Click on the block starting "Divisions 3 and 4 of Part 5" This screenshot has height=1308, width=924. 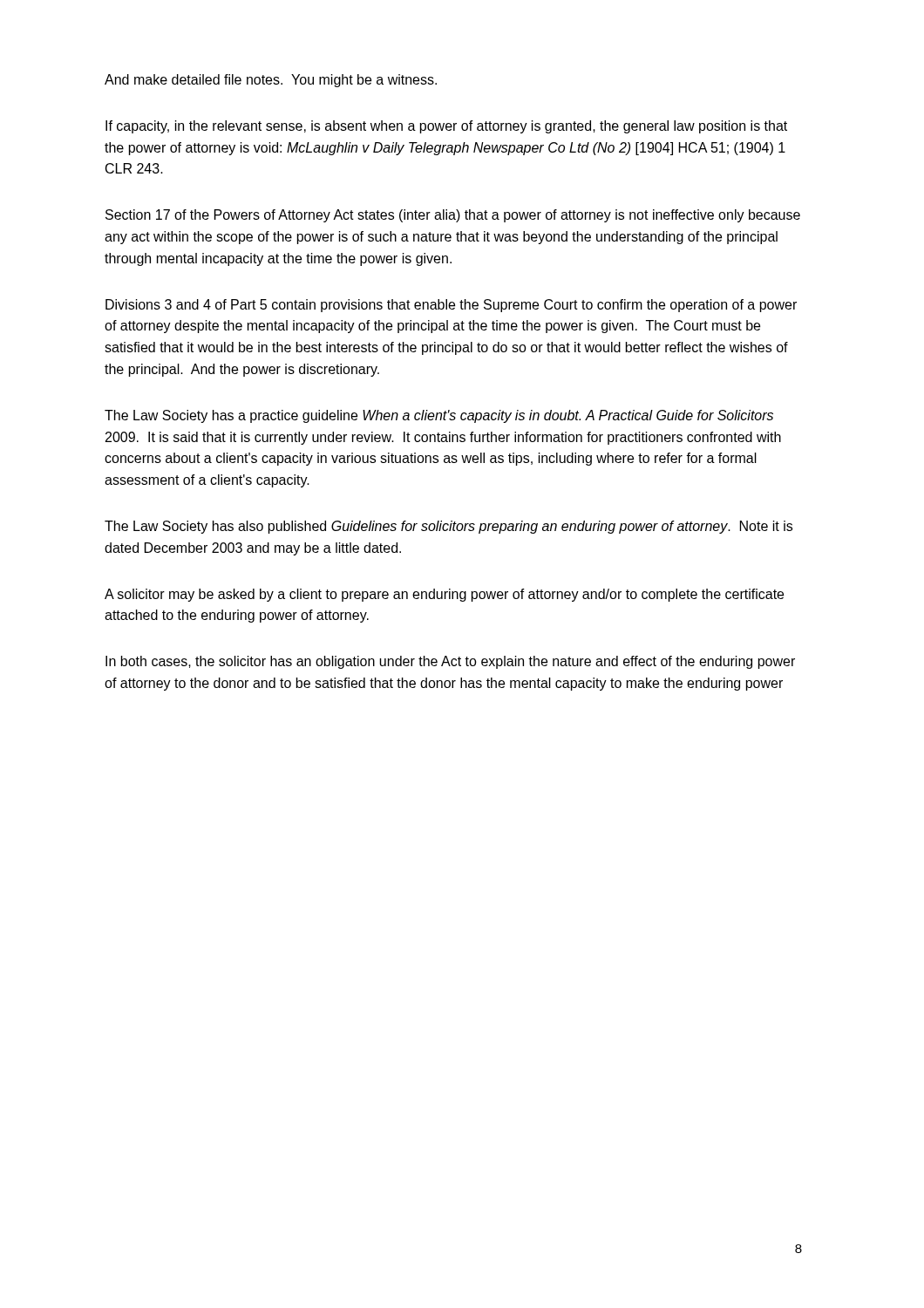(x=451, y=337)
